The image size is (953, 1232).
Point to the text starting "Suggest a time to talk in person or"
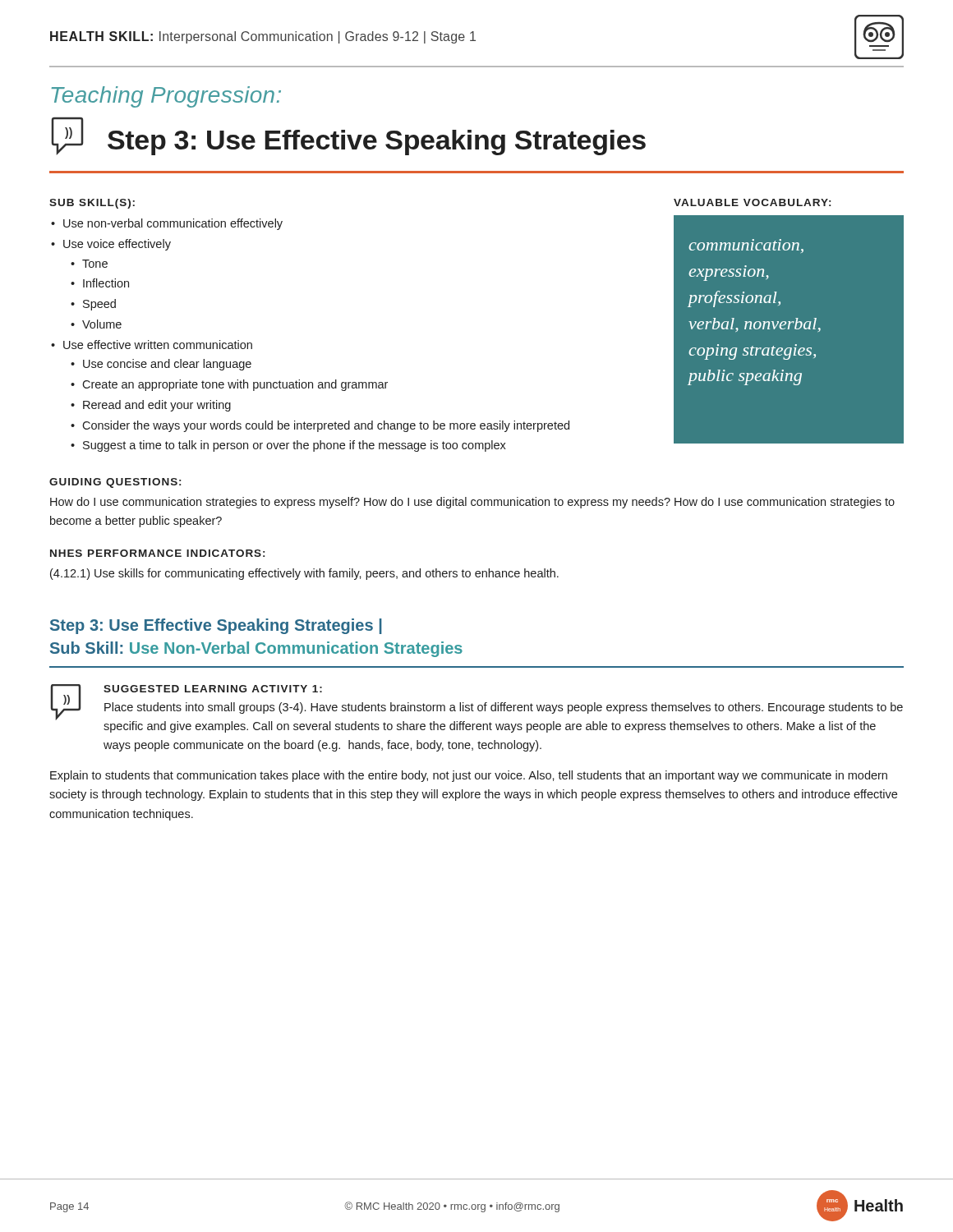coord(294,445)
